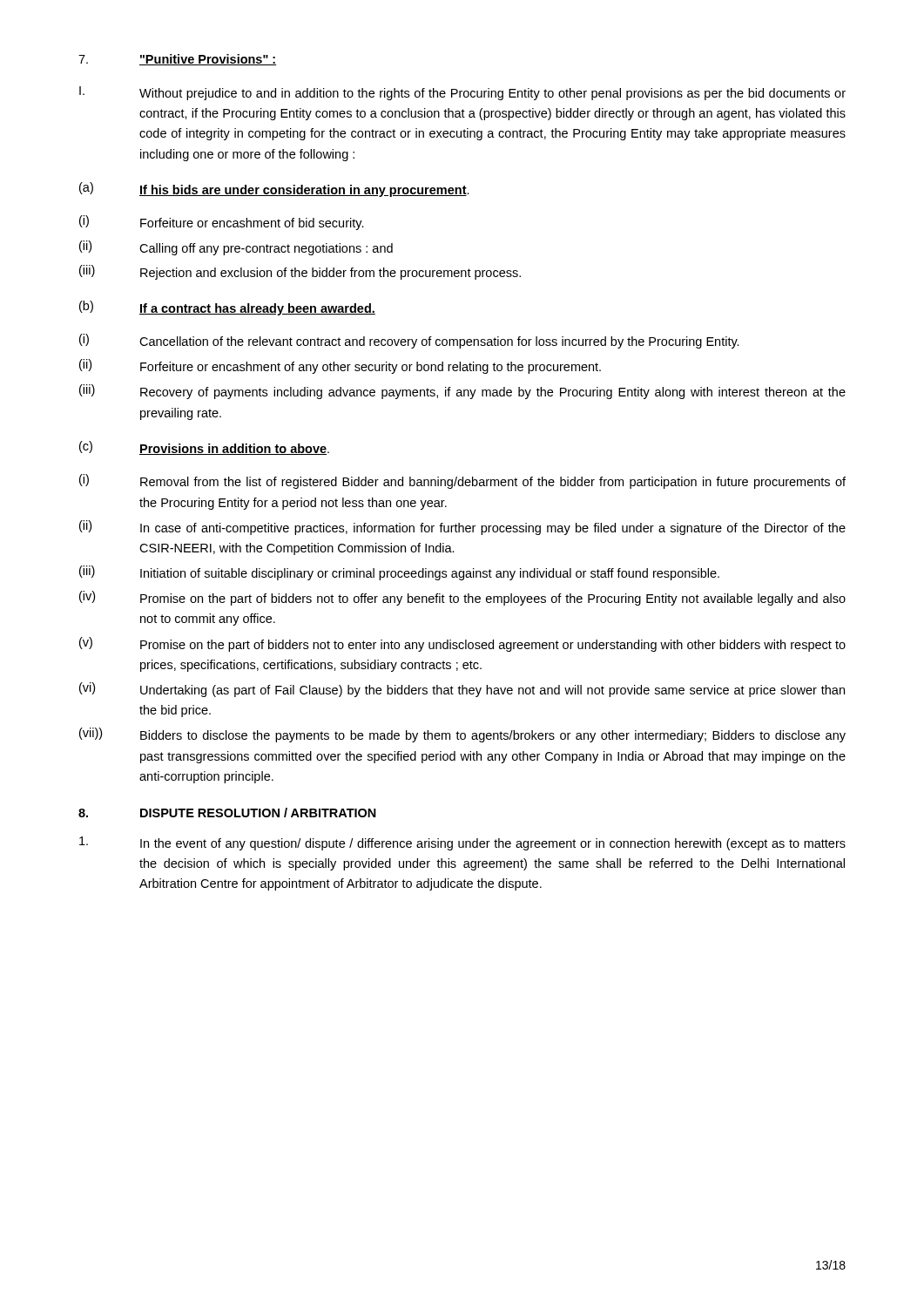
Task: Point to the text block starting "(a) If his bids are under consideration in"
Action: click(462, 190)
